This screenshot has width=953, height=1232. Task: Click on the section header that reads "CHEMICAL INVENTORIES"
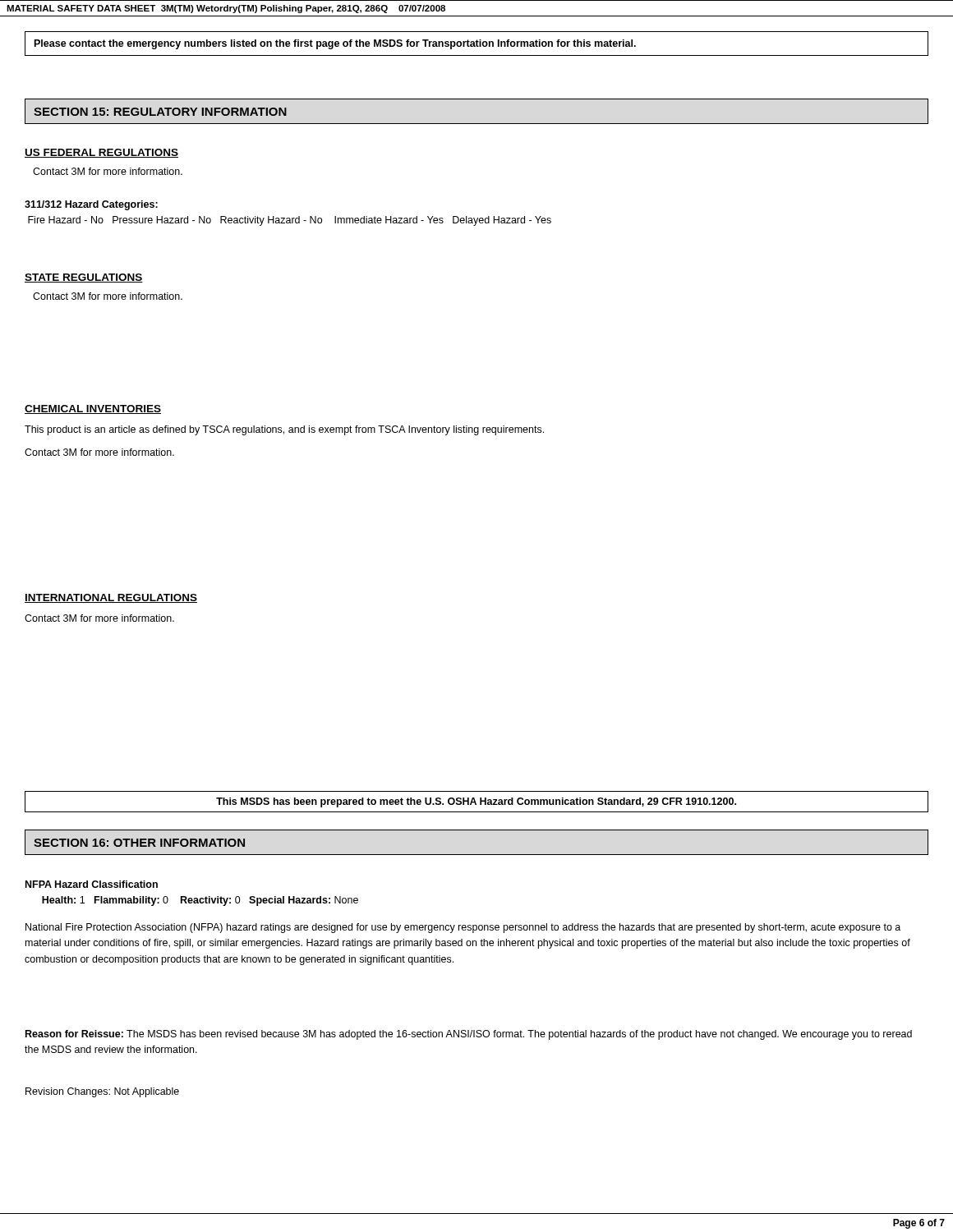(x=93, y=409)
